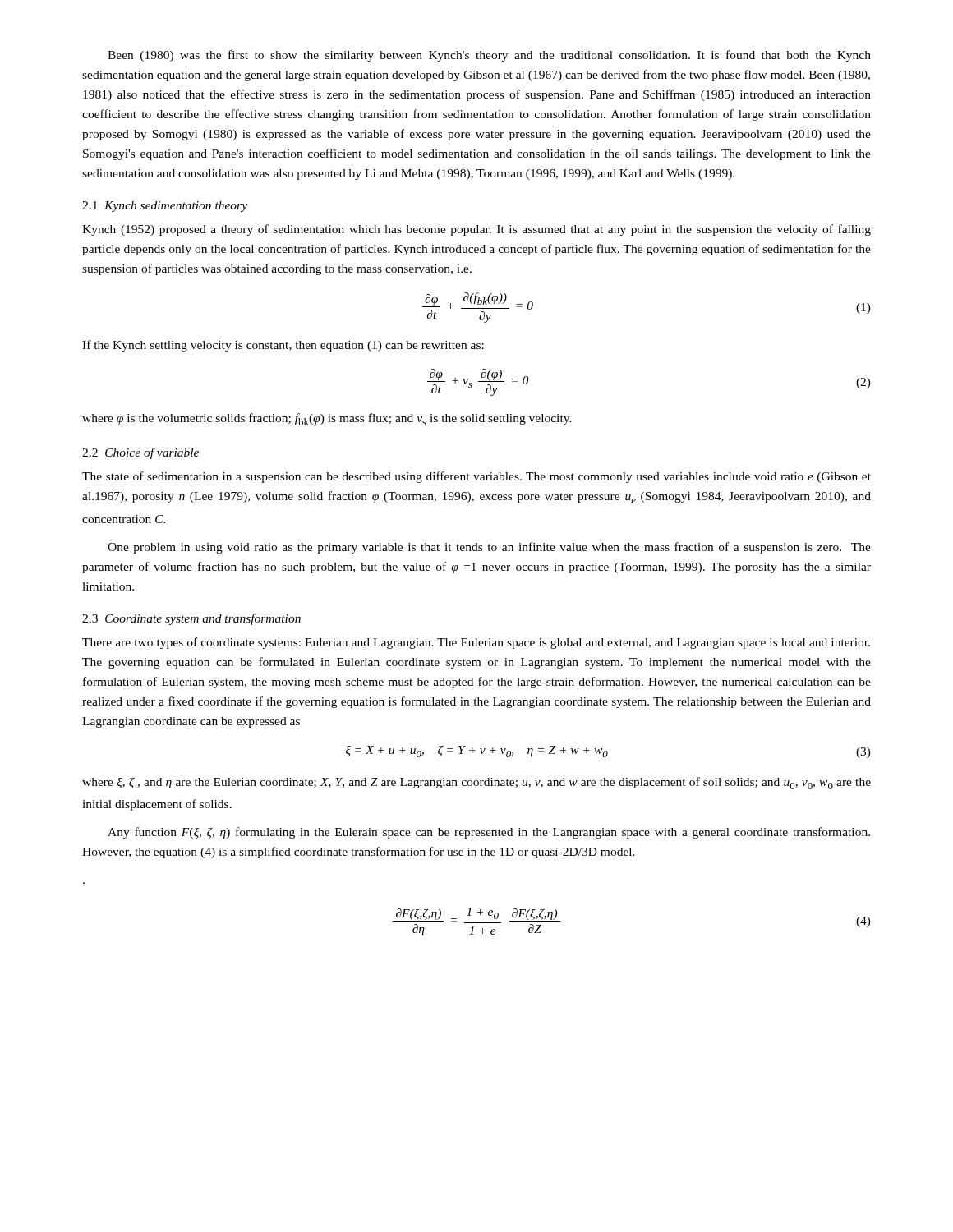Locate the text block with the text "Been (1980) was"
Viewport: 953px width, 1232px height.
pos(476,114)
